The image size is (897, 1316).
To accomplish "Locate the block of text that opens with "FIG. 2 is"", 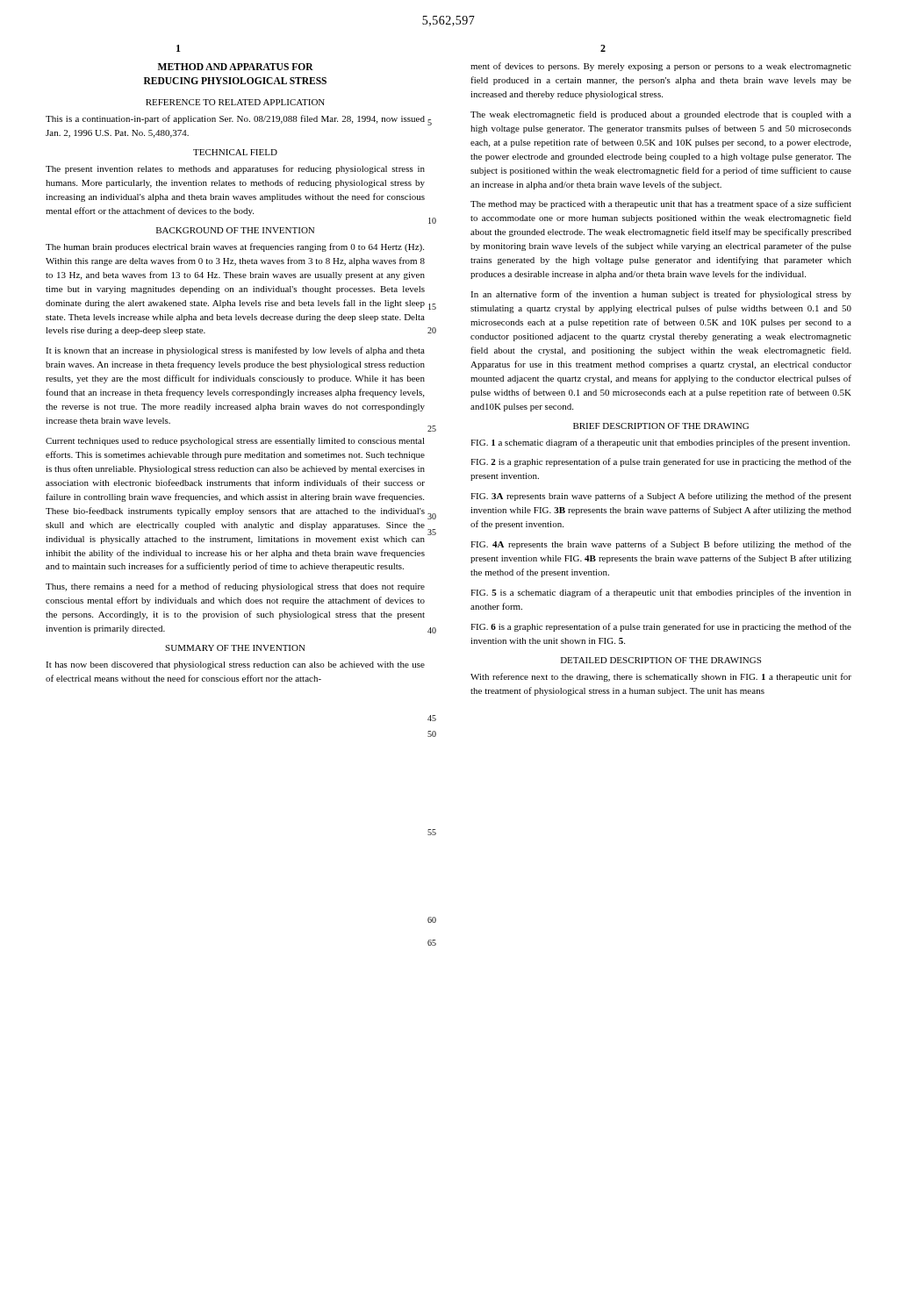I will [x=661, y=469].
